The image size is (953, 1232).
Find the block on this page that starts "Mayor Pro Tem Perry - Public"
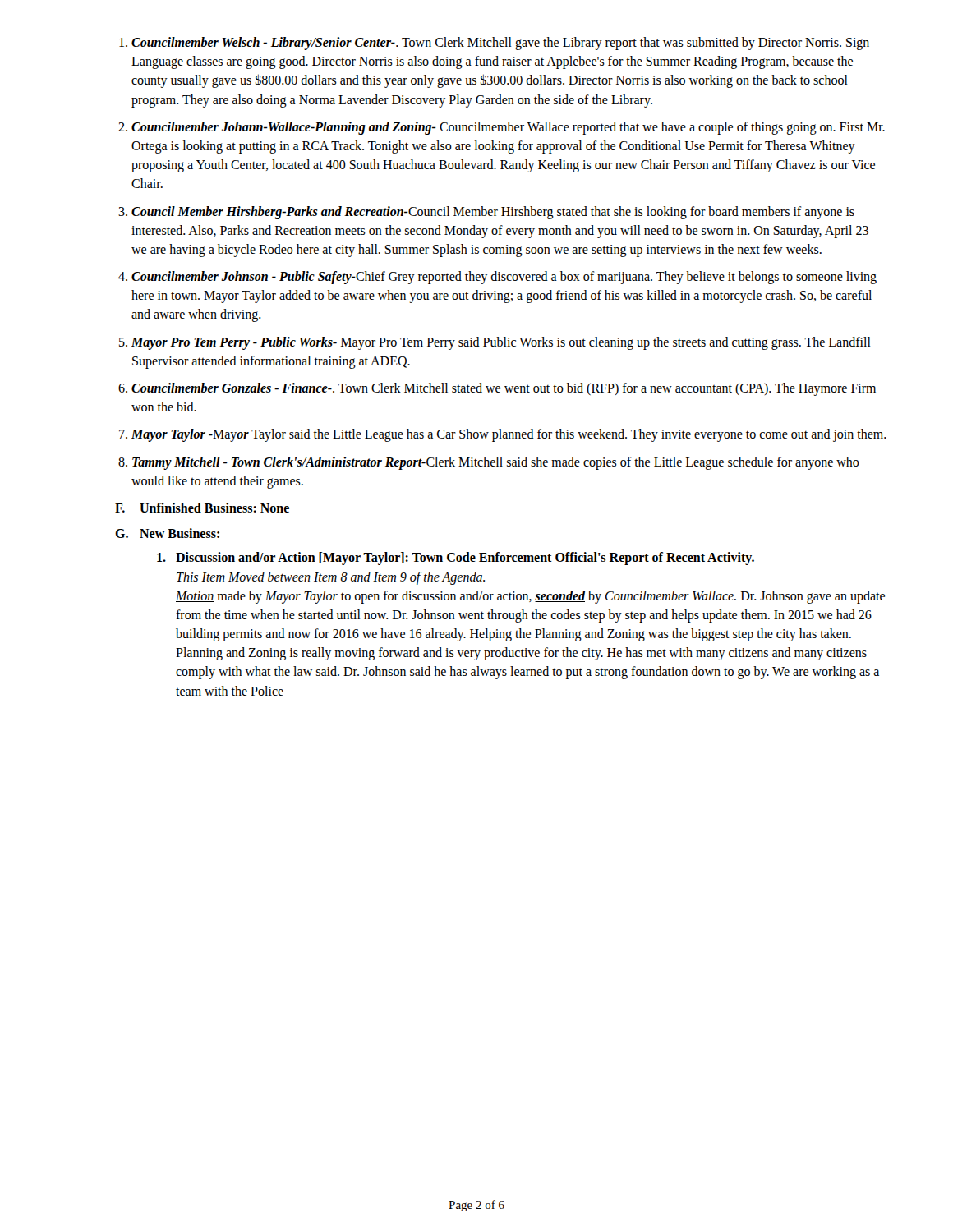[x=509, y=351]
